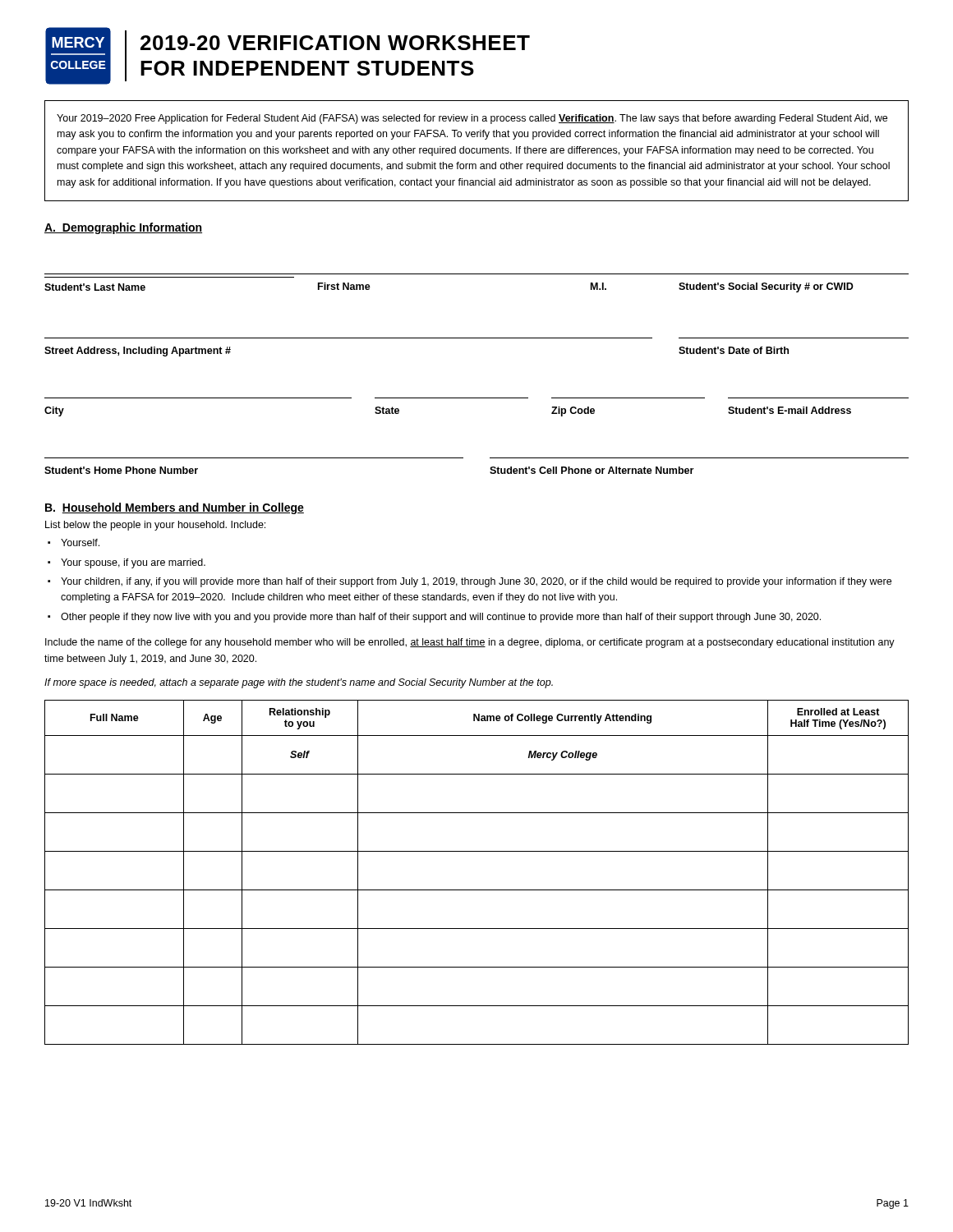Point to the text starting "Your children, if"
The image size is (953, 1232).
[x=476, y=590]
